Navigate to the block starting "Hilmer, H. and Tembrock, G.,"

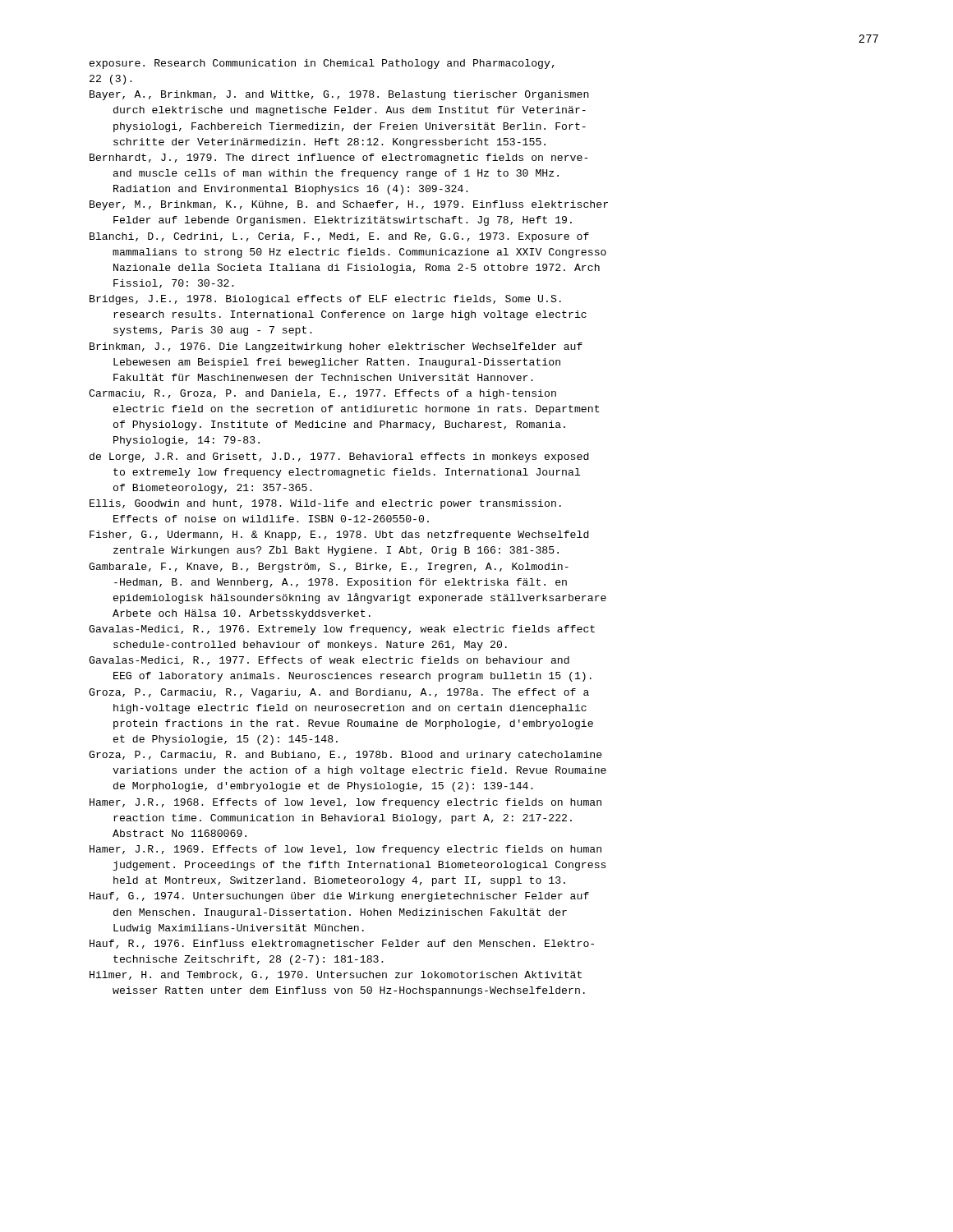(x=338, y=983)
